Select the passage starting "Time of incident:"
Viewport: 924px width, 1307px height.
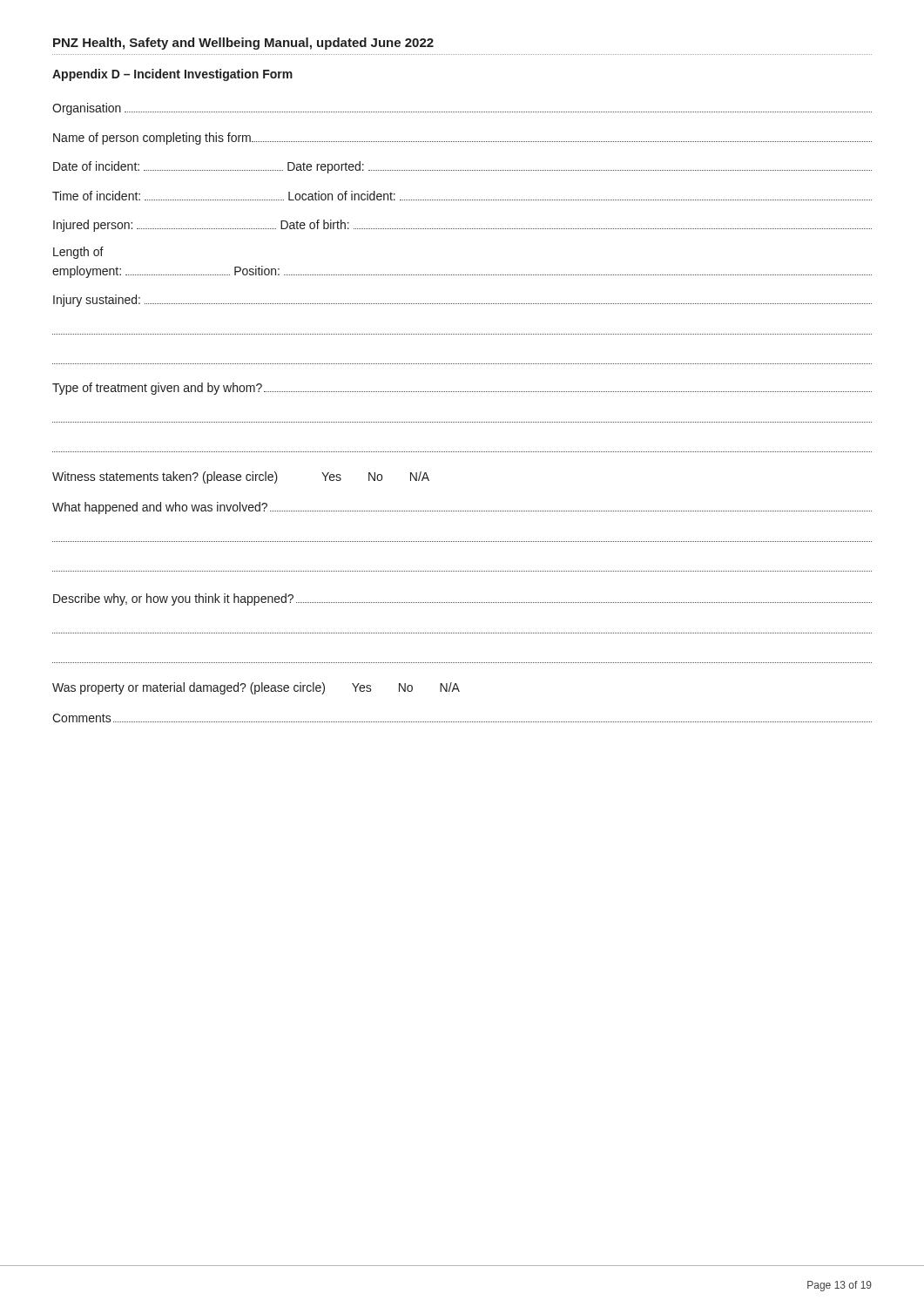462,194
